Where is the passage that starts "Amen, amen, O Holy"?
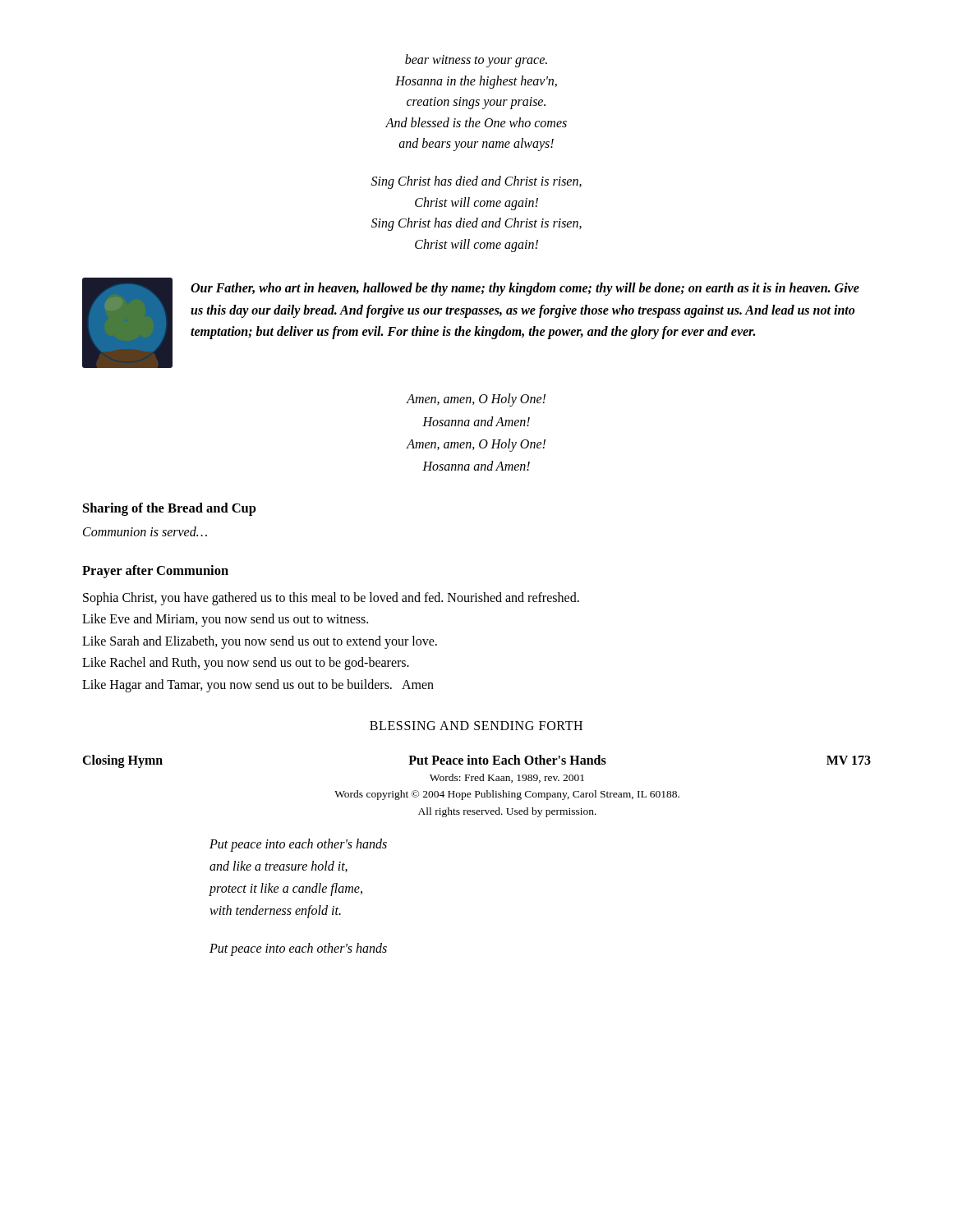The width and height of the screenshot is (953, 1232). point(476,432)
